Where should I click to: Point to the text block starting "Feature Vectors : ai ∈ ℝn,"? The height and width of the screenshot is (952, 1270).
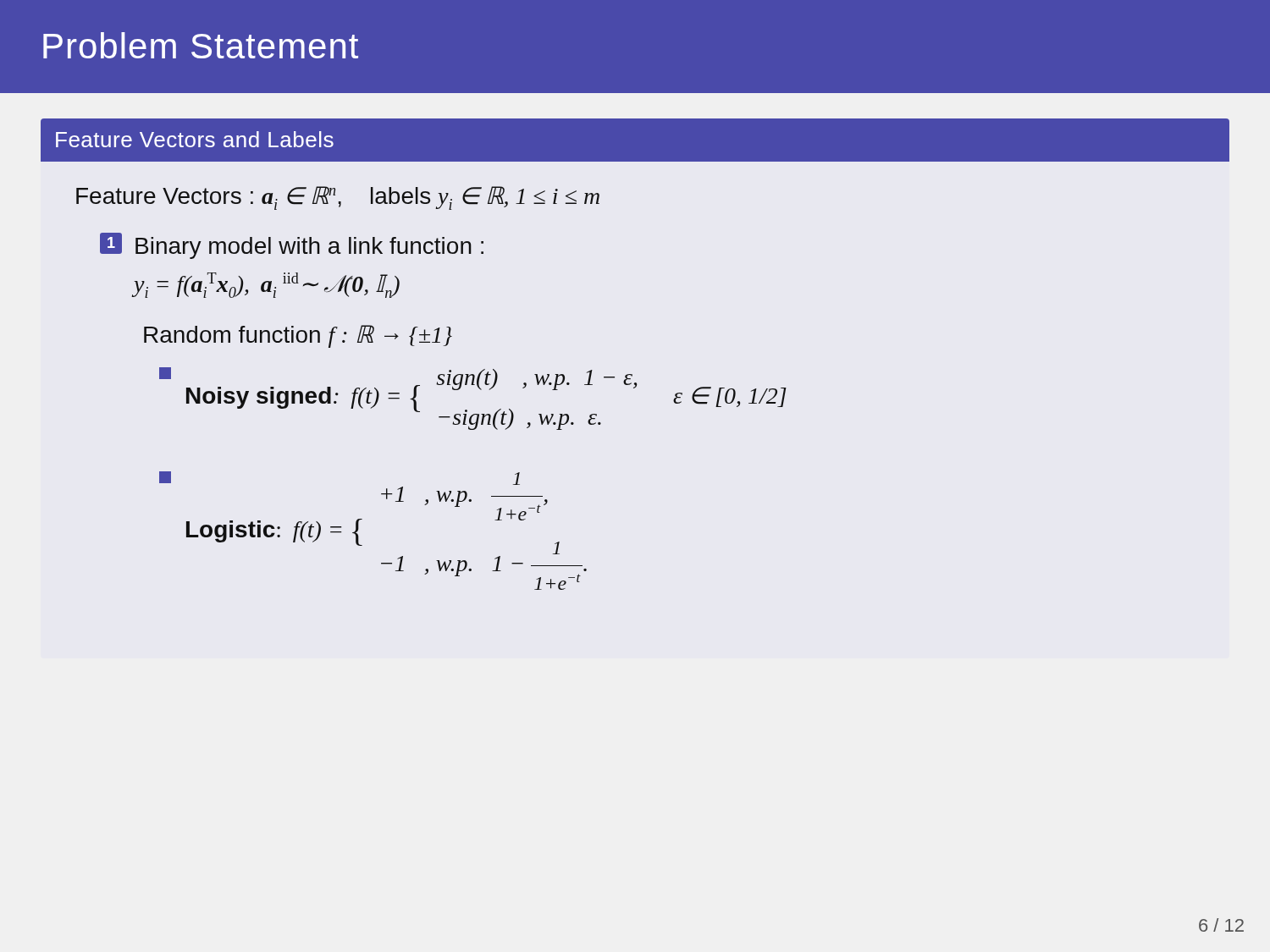(338, 198)
